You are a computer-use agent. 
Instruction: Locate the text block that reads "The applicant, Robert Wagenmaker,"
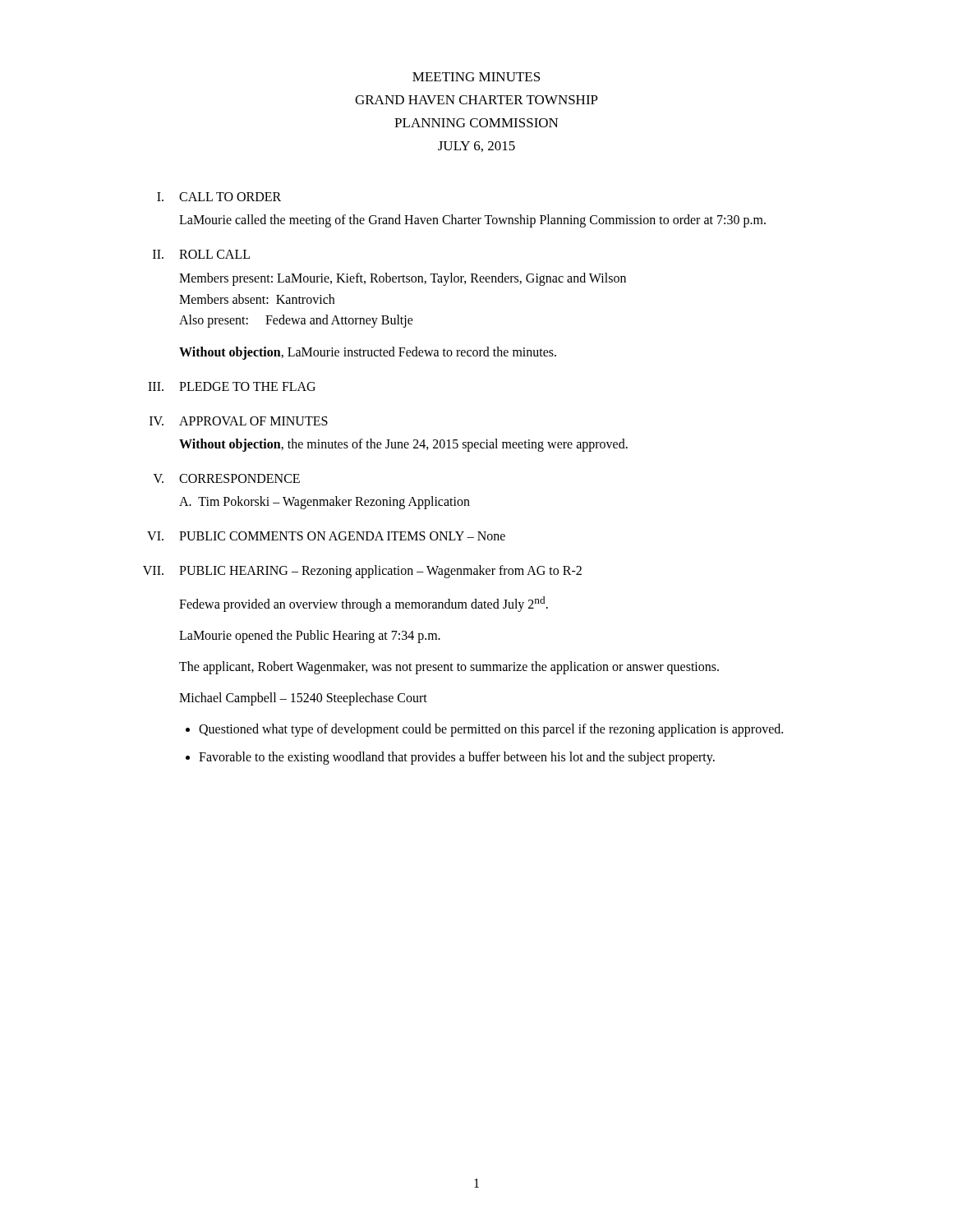click(449, 667)
